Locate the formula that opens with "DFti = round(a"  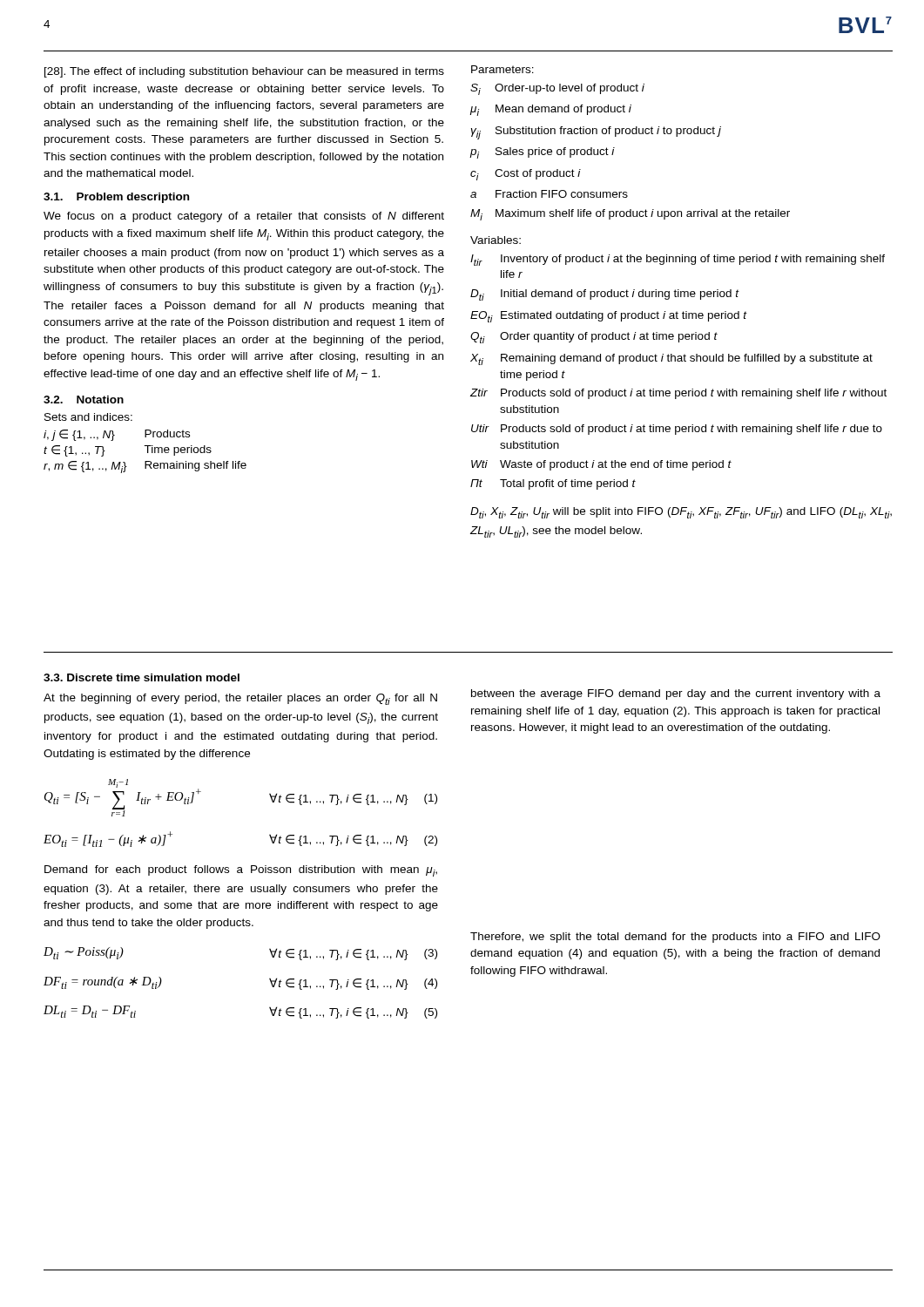(x=97, y=984)
